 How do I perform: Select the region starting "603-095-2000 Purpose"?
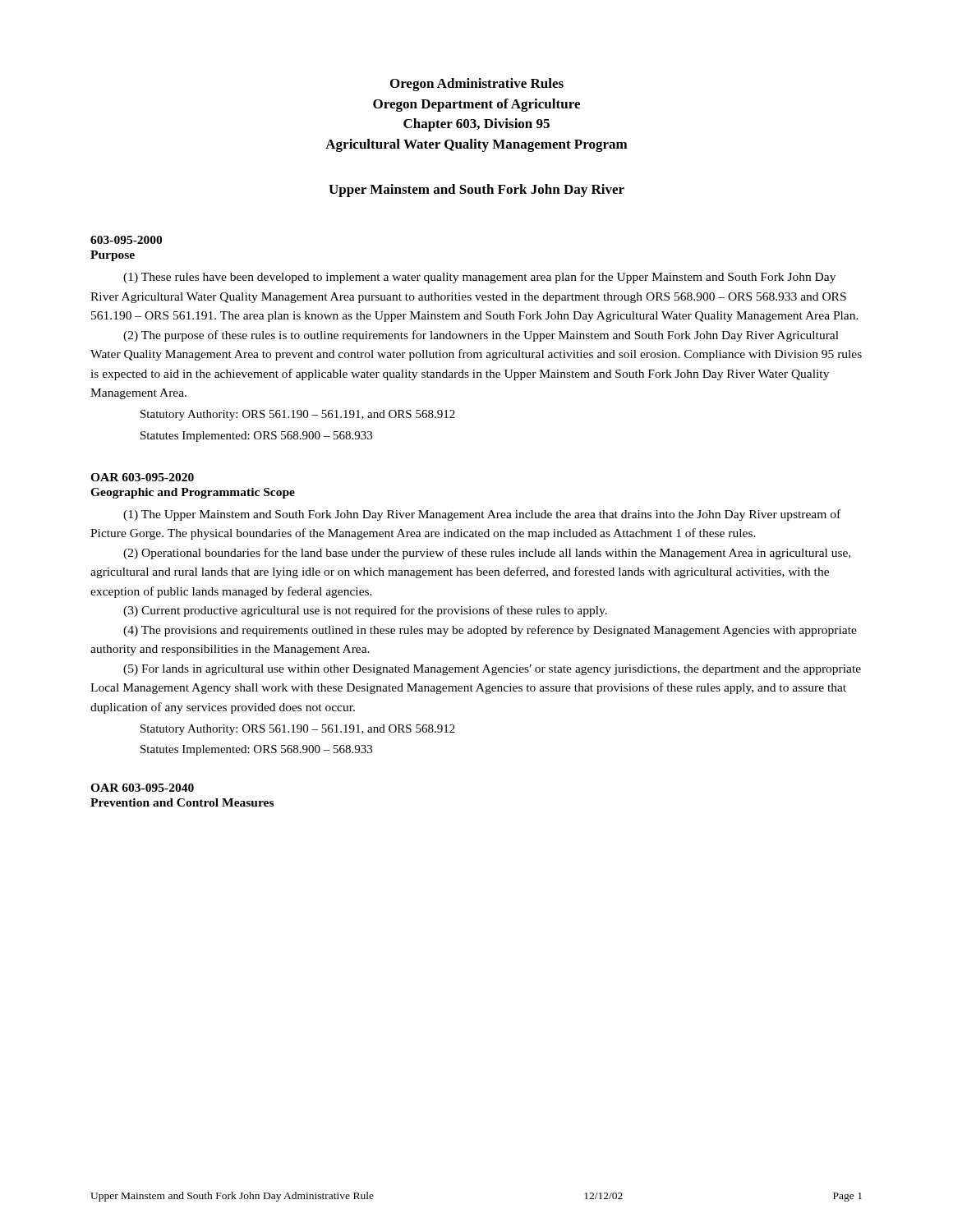pos(126,240)
